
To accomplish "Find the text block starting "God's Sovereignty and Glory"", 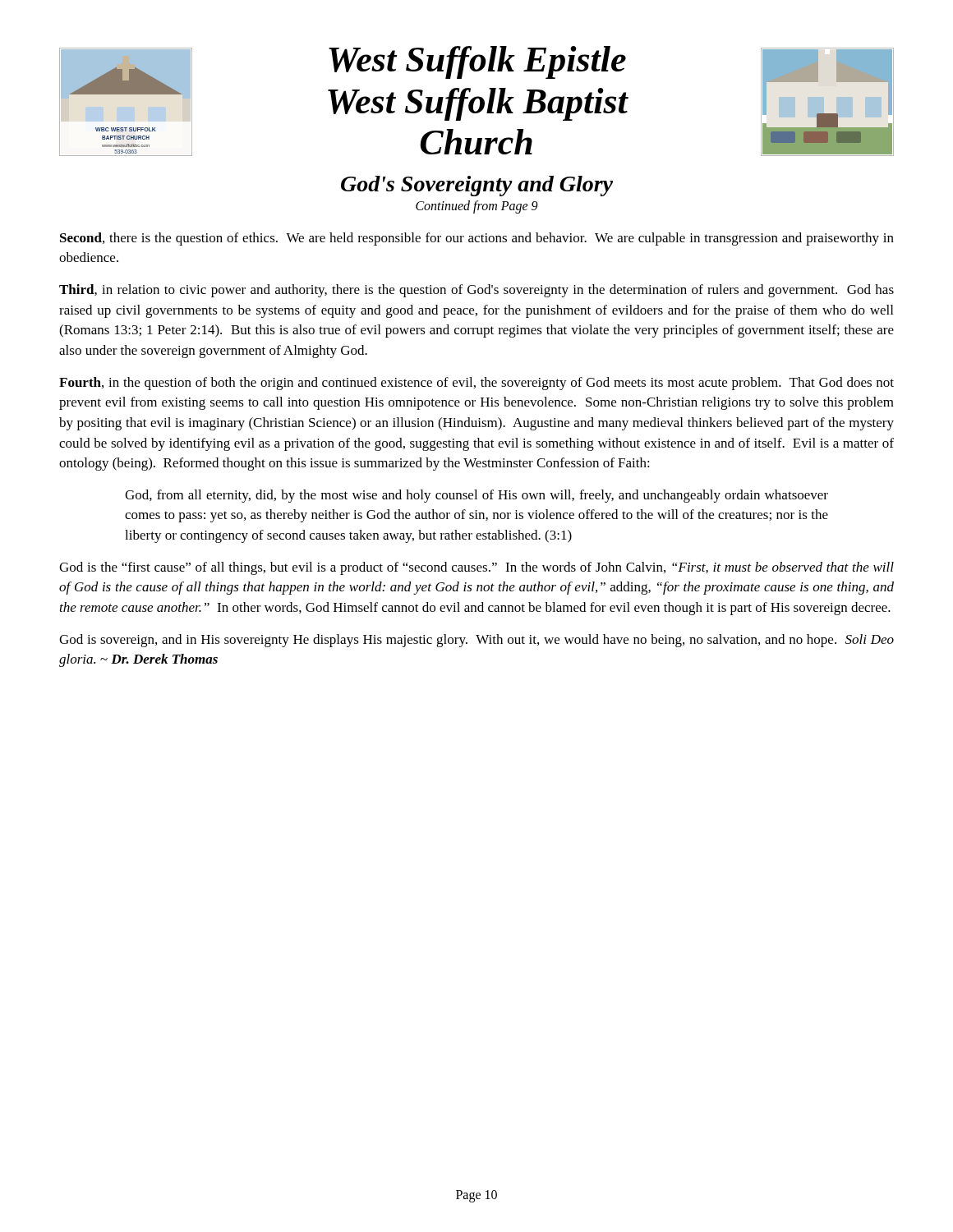I will (x=476, y=183).
